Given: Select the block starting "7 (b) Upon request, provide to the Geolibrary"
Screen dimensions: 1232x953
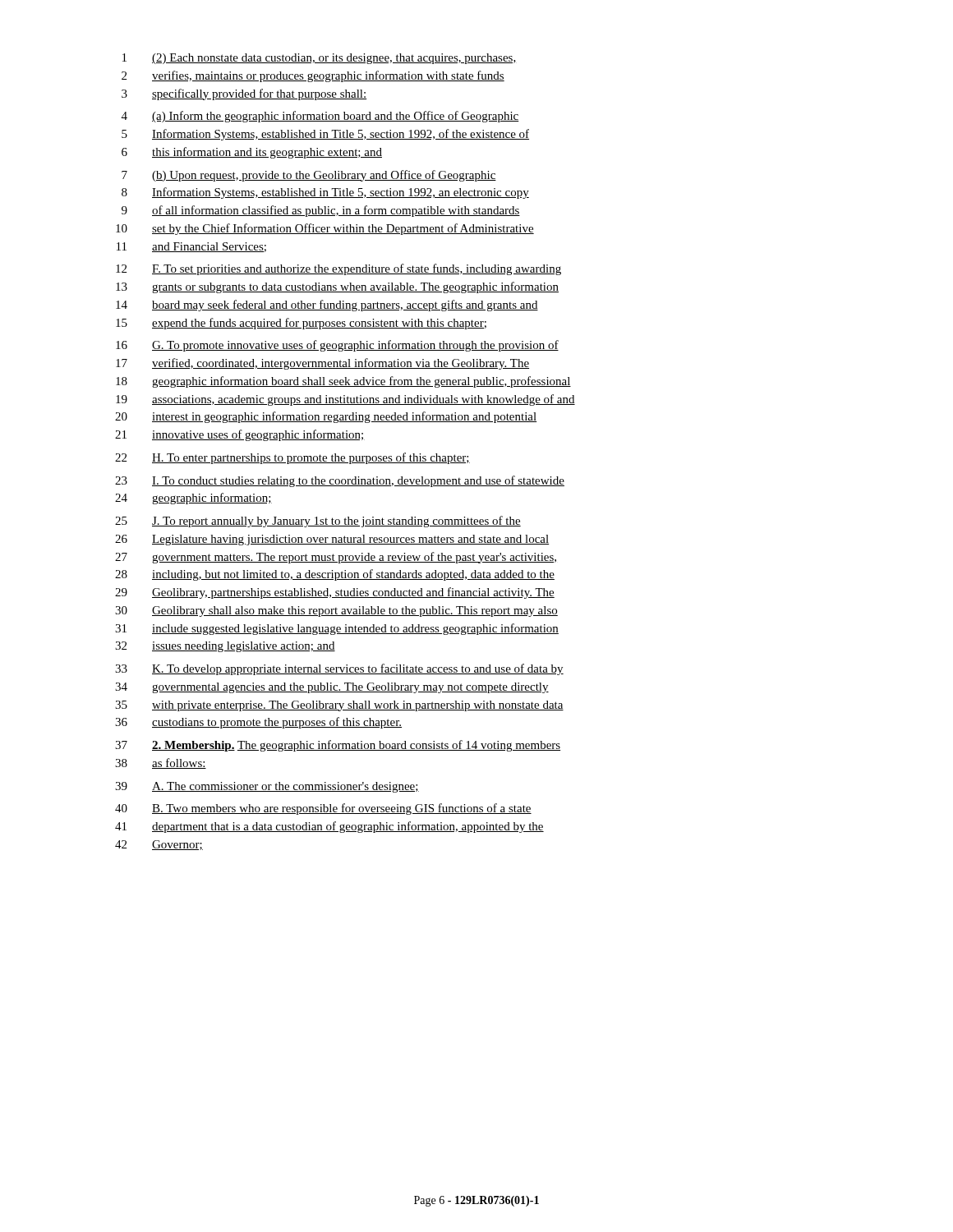Looking at the screenshot, I should coord(485,211).
